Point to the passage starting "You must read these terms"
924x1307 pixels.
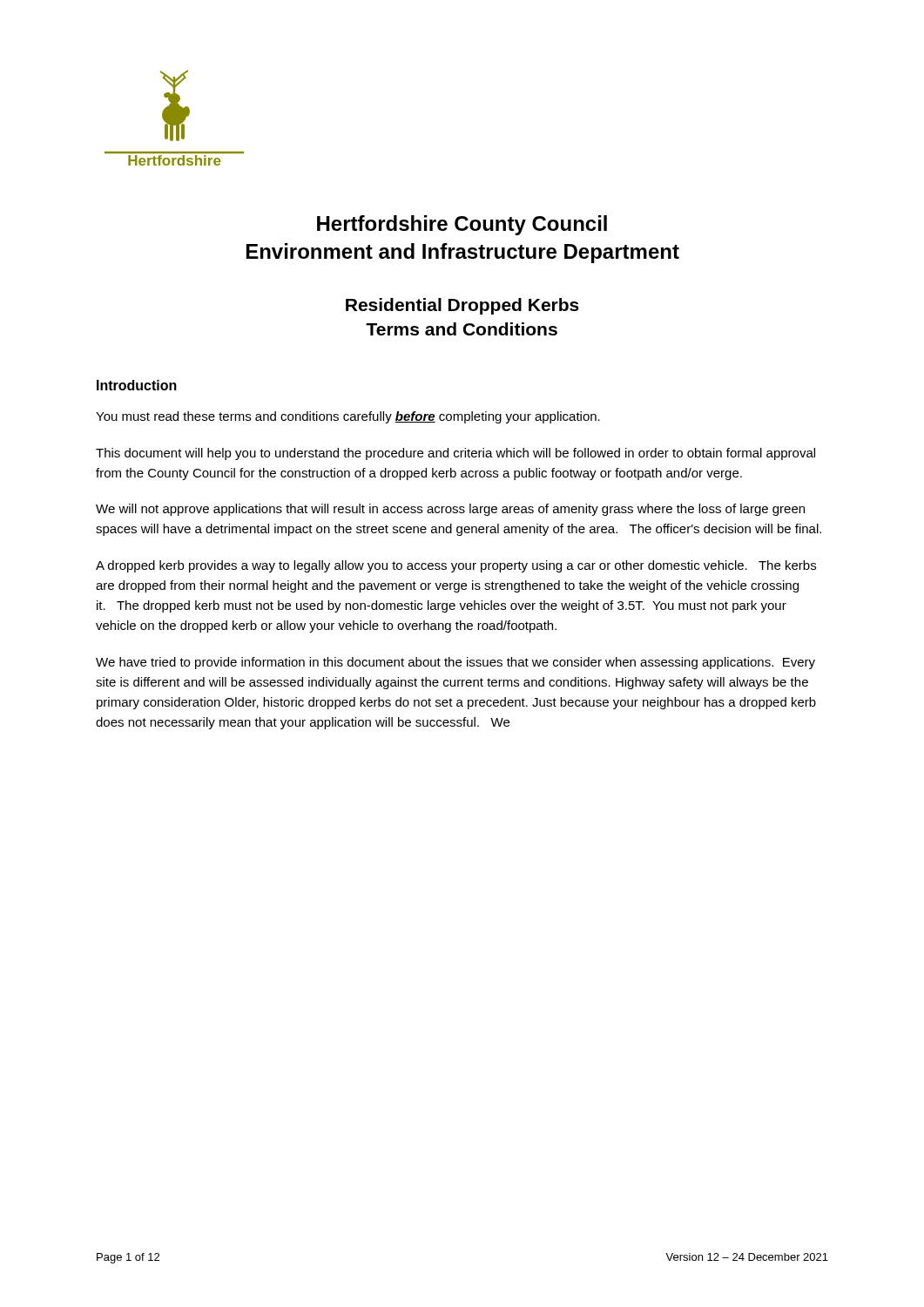[348, 416]
